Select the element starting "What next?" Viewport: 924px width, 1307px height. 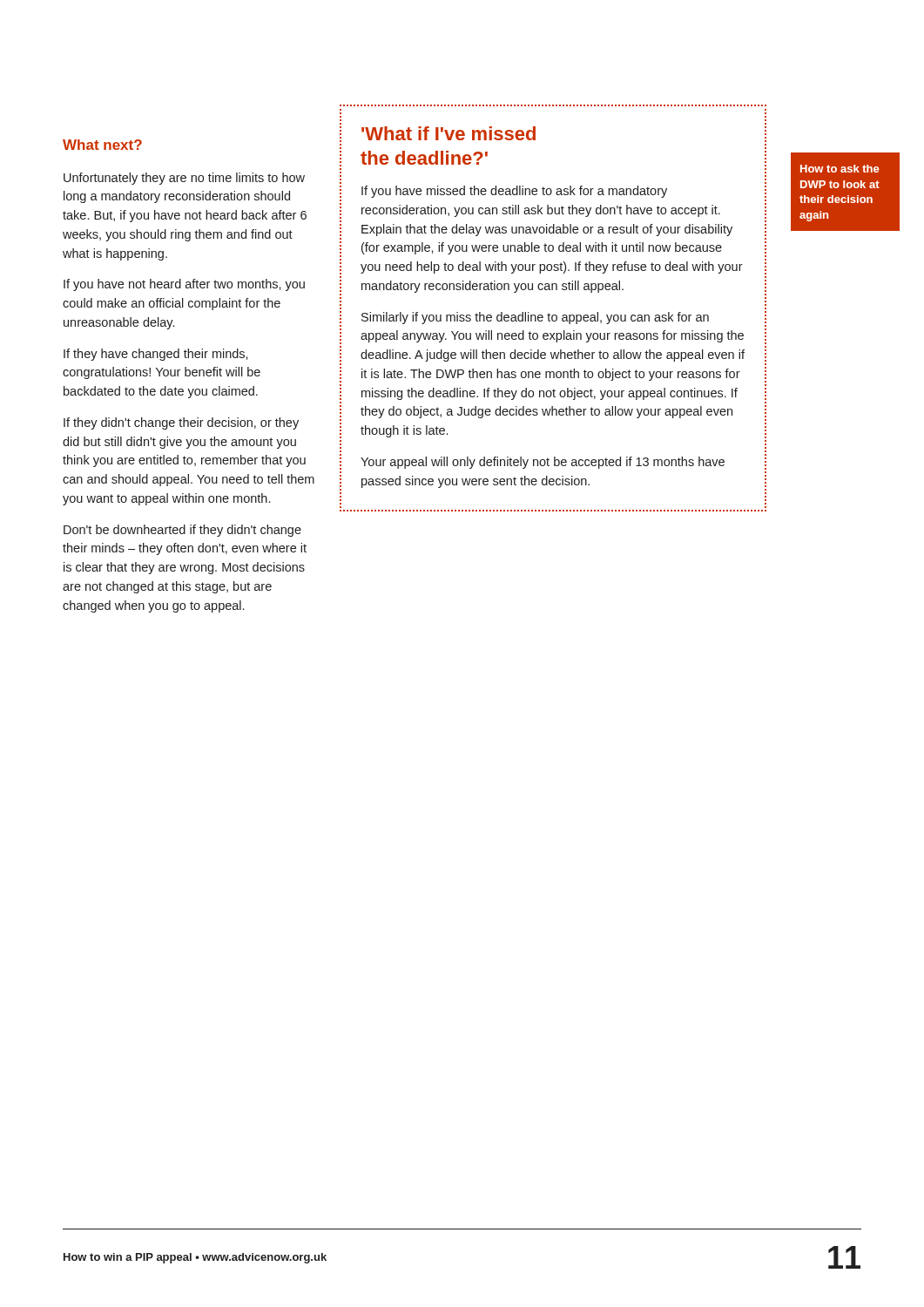point(103,145)
